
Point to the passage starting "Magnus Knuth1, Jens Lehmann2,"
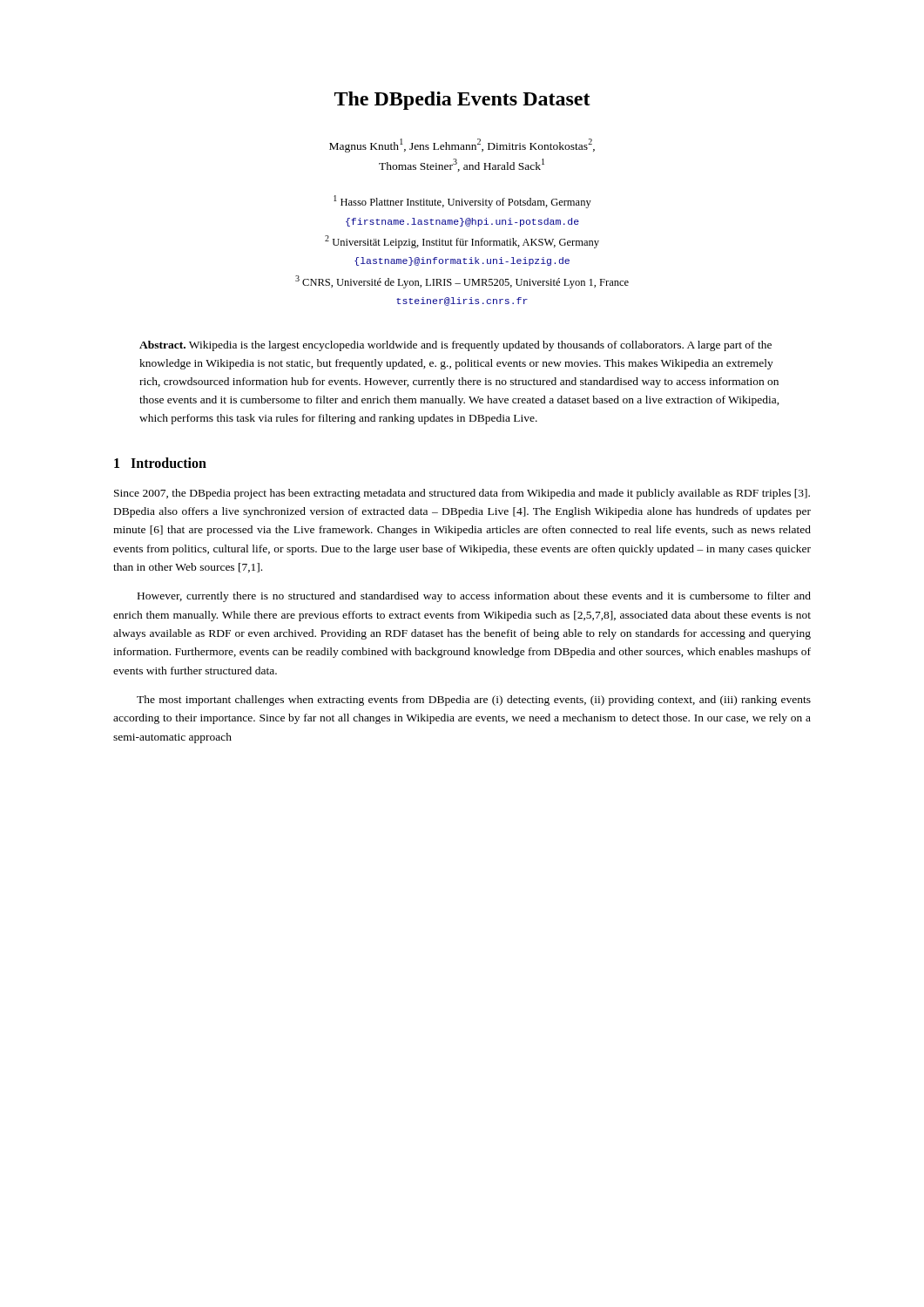462,154
